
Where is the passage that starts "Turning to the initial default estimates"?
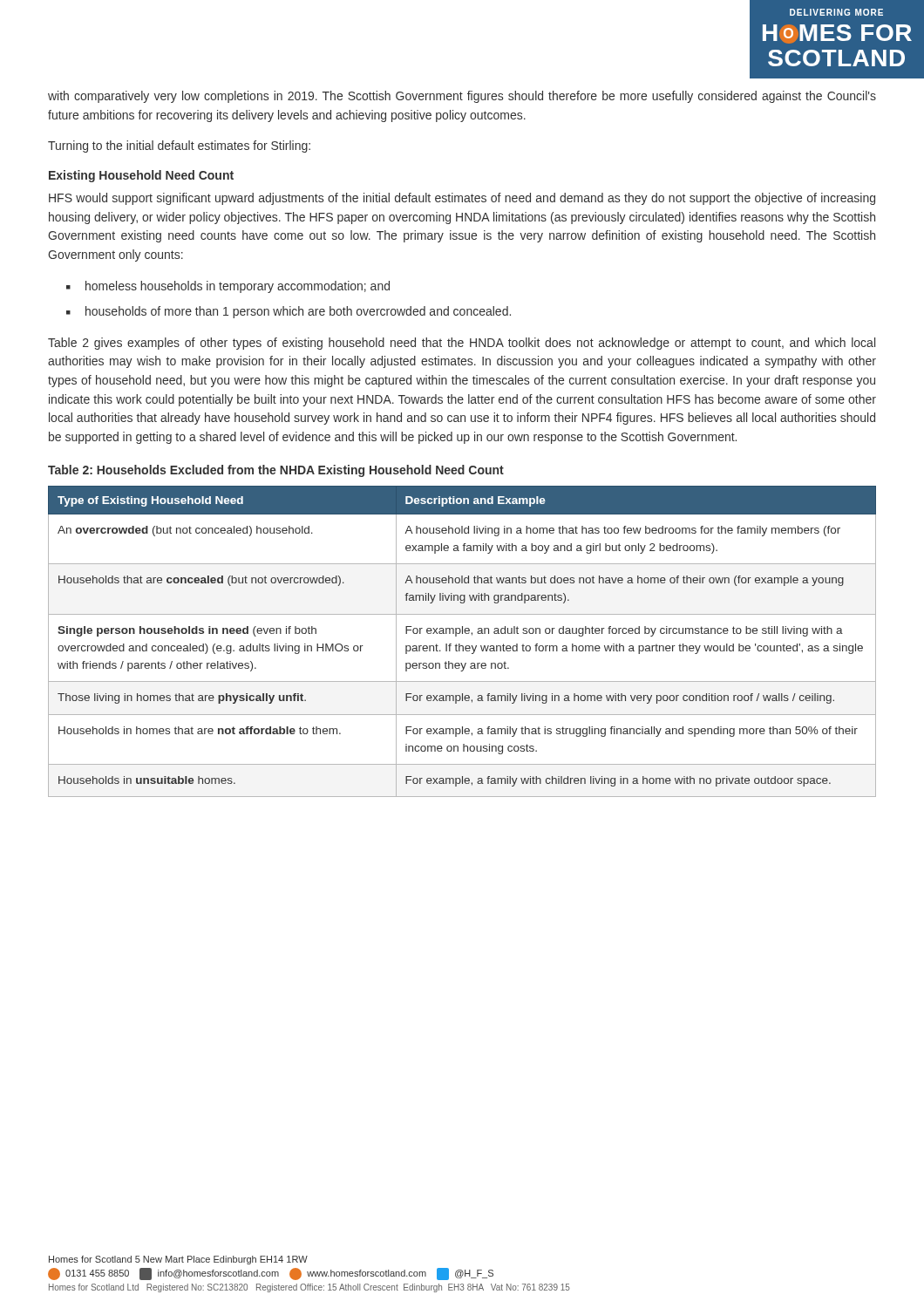(180, 146)
